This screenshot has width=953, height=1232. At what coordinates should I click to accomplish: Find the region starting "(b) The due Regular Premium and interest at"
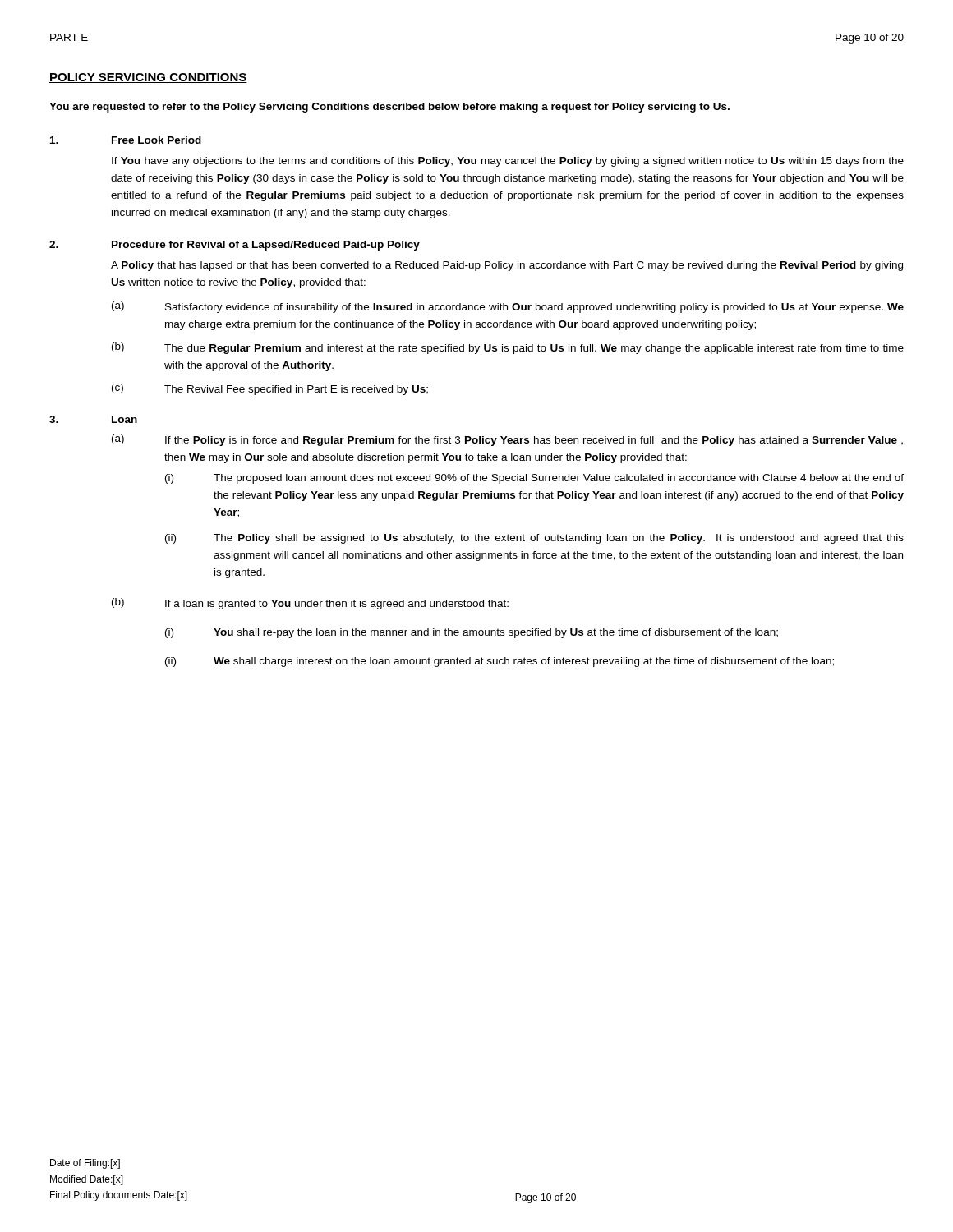(507, 357)
